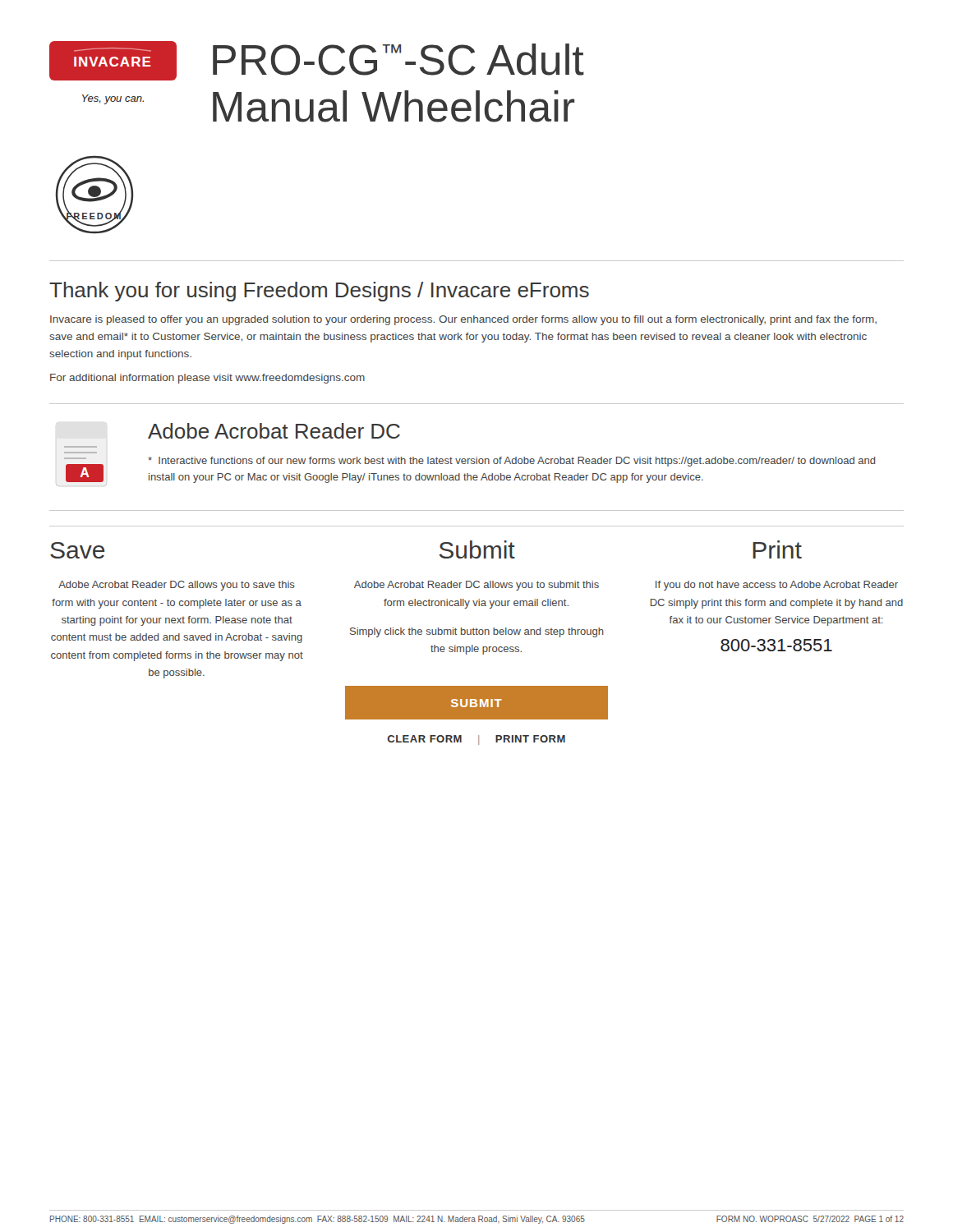The width and height of the screenshot is (953, 1232).
Task: Select the text block starting "Thank you for using"
Action: [319, 290]
